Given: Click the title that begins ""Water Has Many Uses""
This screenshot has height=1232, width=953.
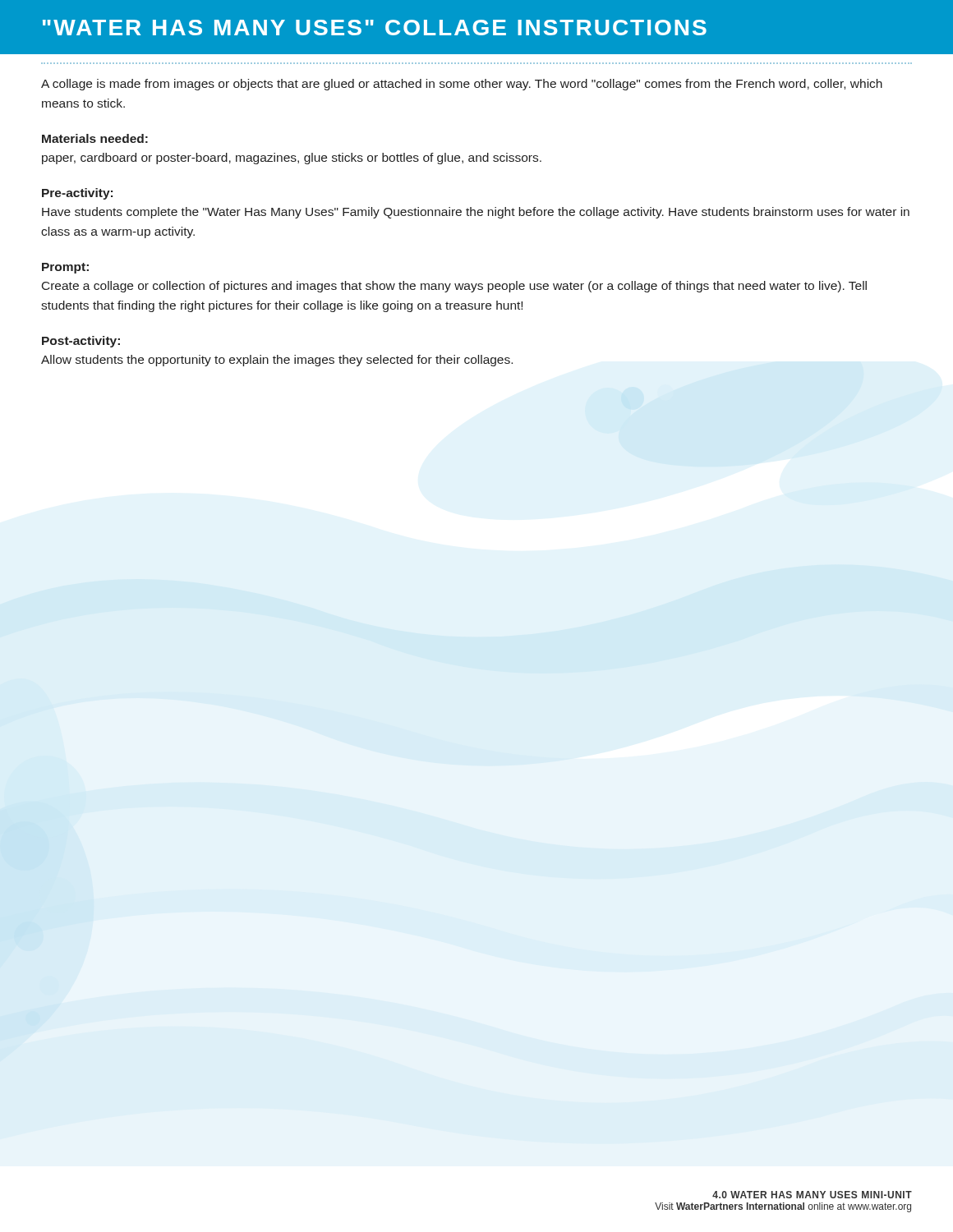Looking at the screenshot, I should [476, 28].
